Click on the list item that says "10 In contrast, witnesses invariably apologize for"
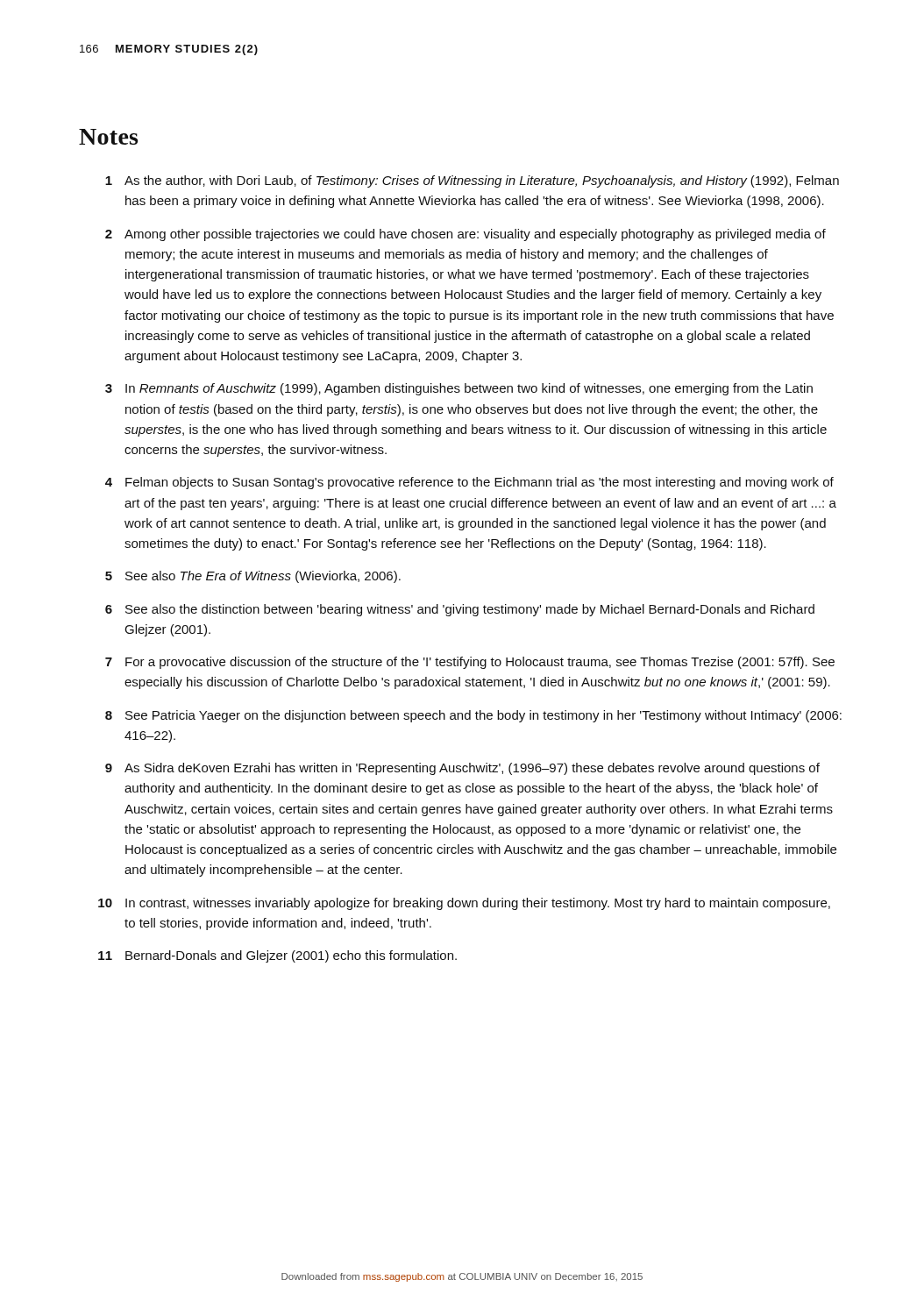 point(462,912)
